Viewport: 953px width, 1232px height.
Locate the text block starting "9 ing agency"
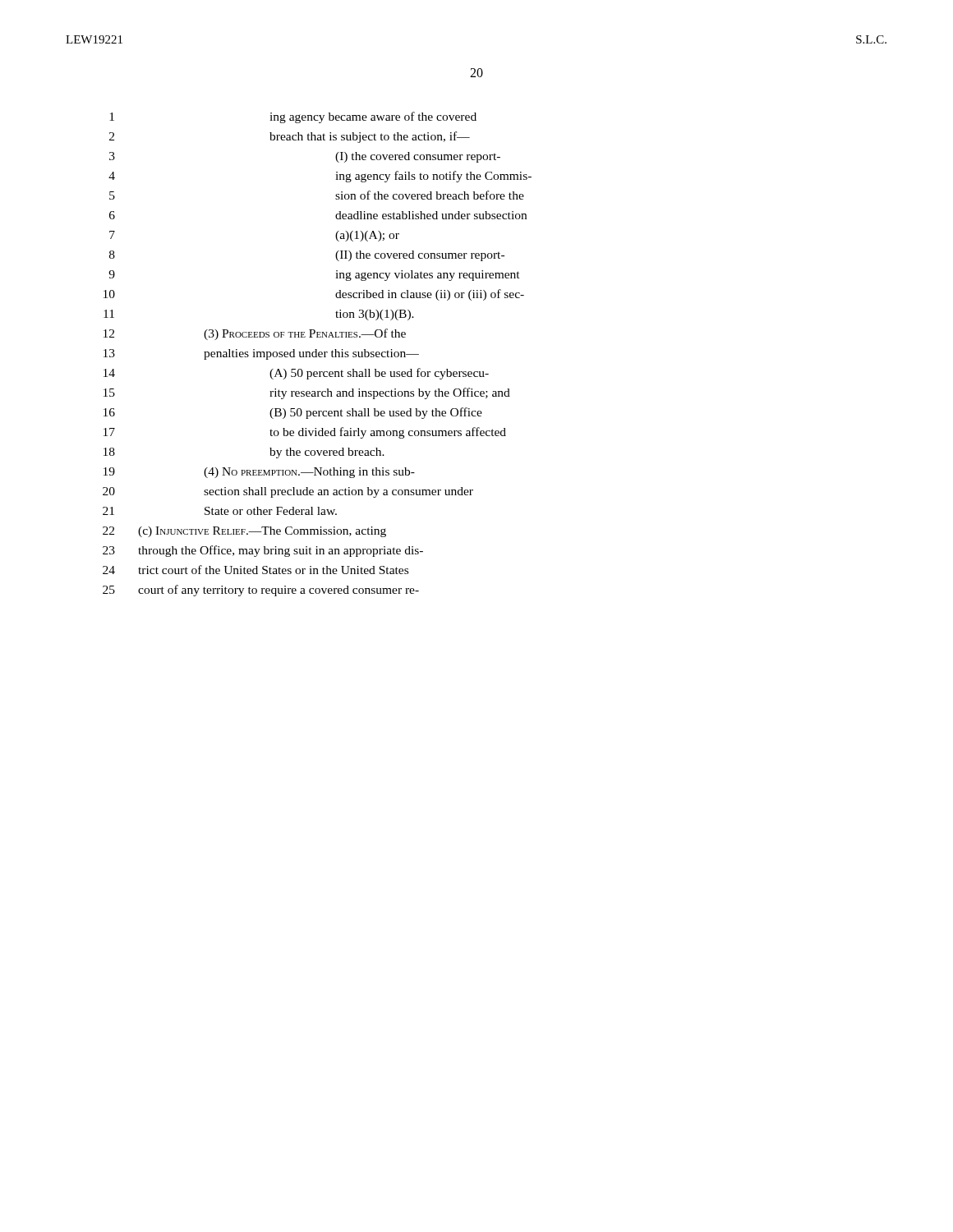(476, 274)
